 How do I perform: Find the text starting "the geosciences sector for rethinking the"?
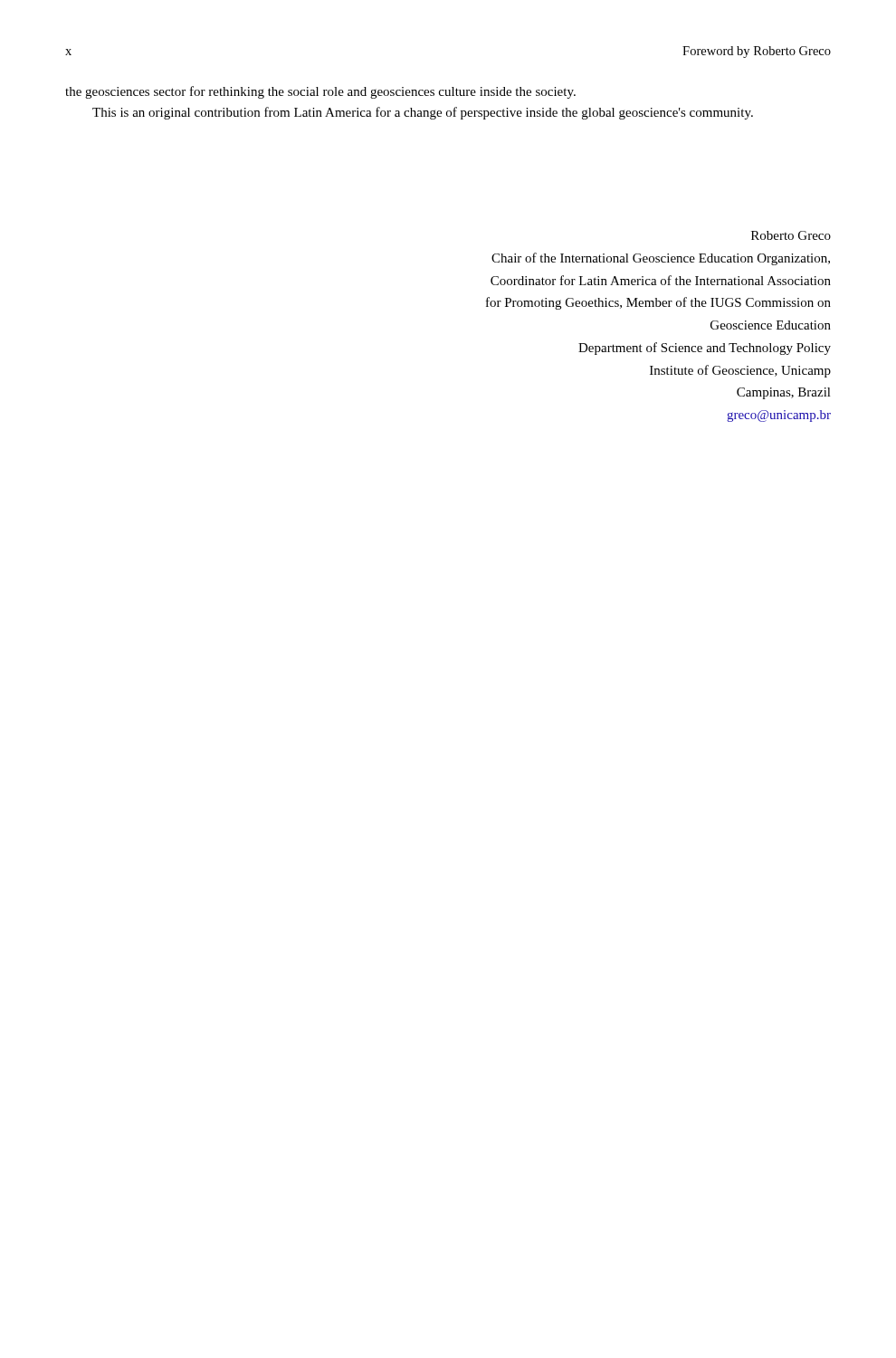tap(448, 103)
